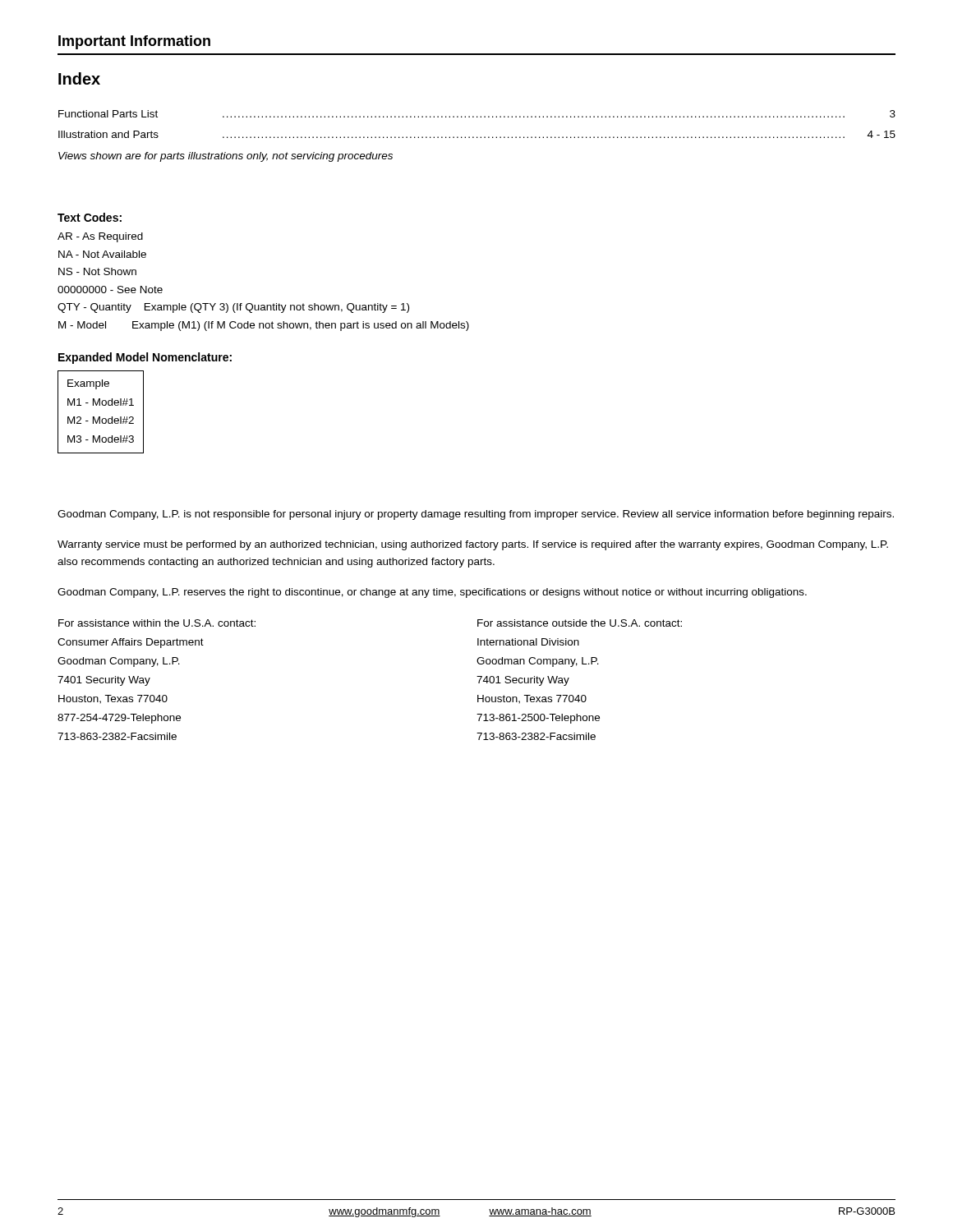Image resolution: width=953 pixels, height=1232 pixels.
Task: Select the table as image
Action: coord(476,424)
